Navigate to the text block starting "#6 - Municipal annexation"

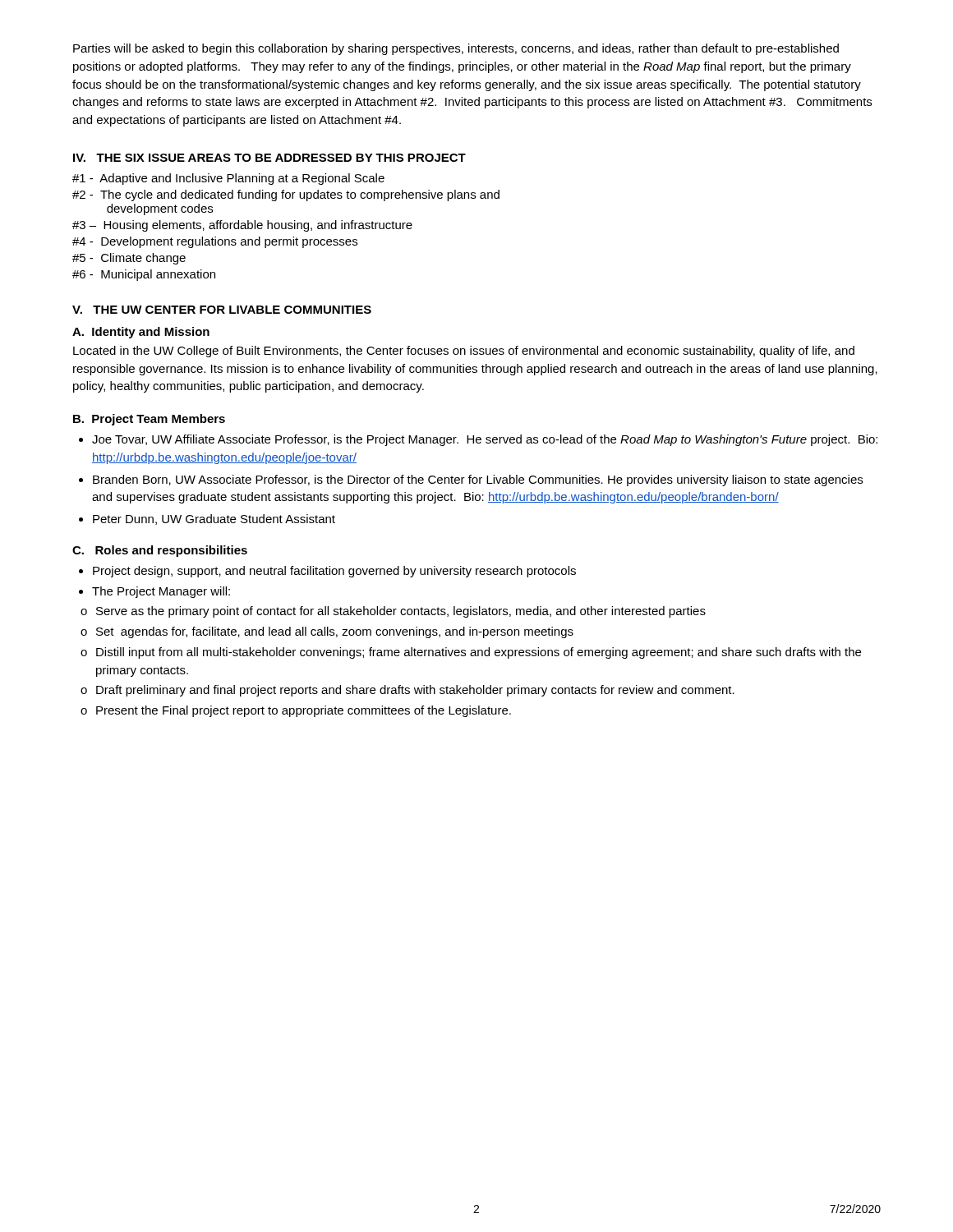pyautogui.click(x=144, y=274)
